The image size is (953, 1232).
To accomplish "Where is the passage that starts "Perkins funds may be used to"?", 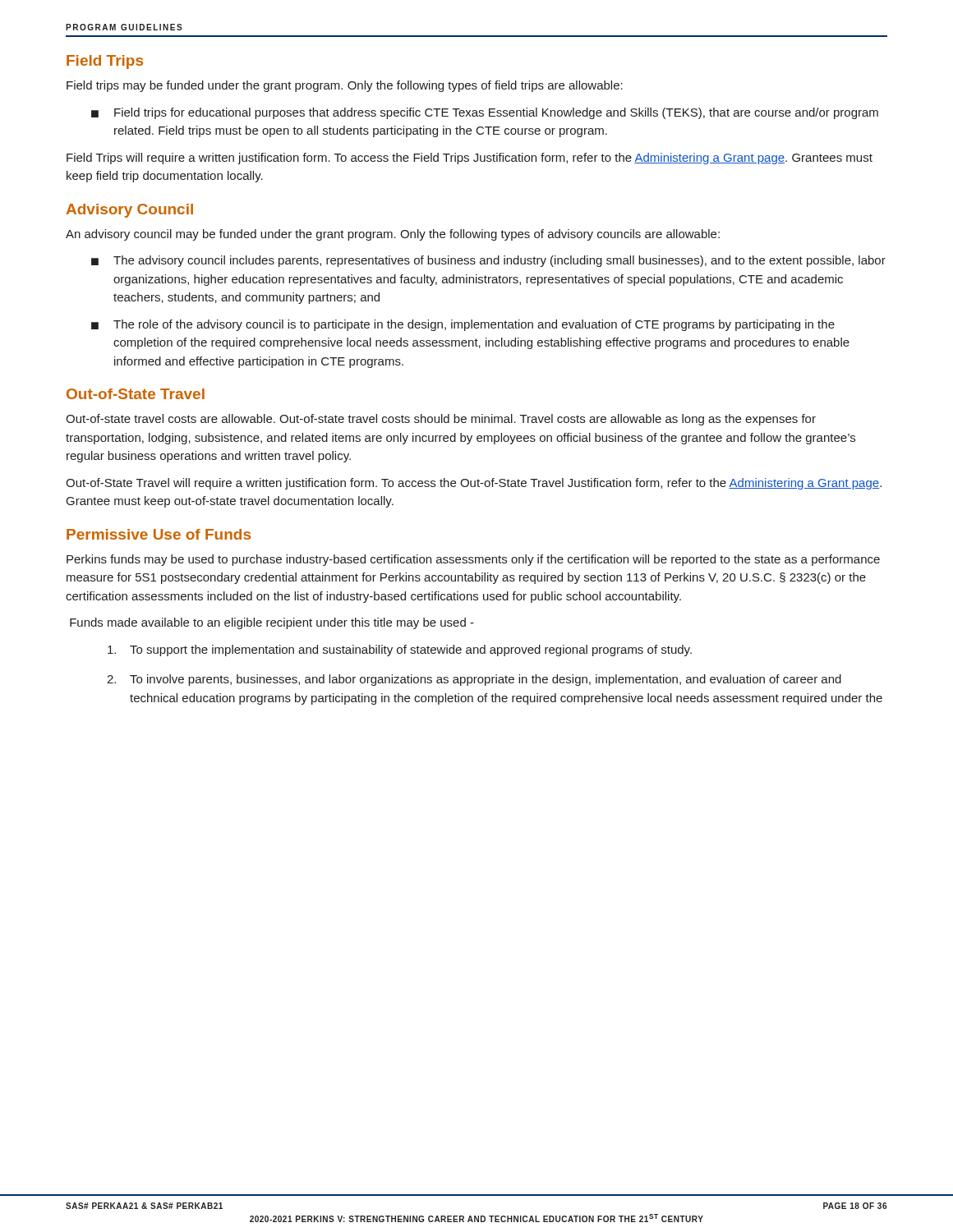I will [473, 577].
